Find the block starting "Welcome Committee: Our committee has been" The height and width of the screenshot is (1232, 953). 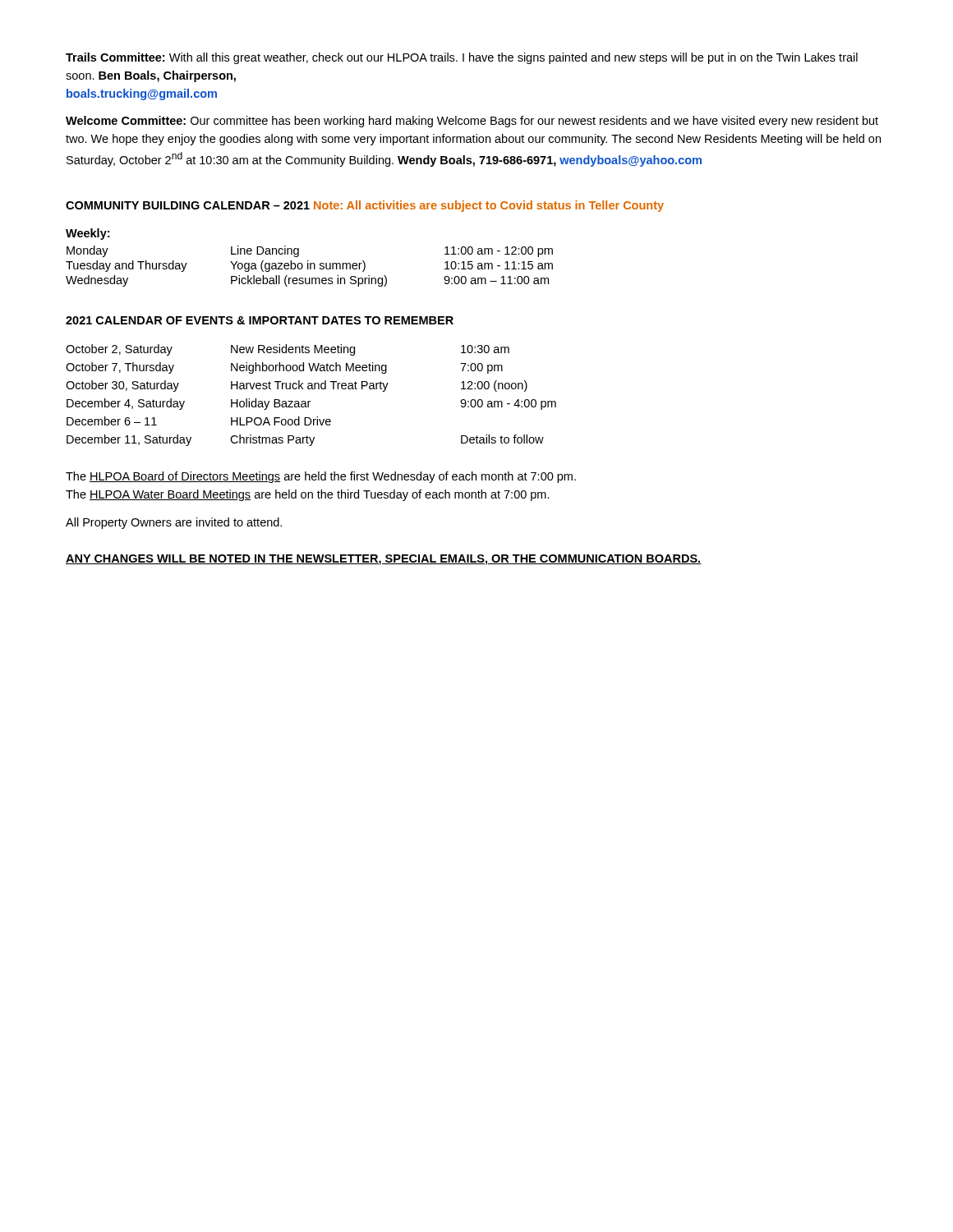tap(474, 140)
